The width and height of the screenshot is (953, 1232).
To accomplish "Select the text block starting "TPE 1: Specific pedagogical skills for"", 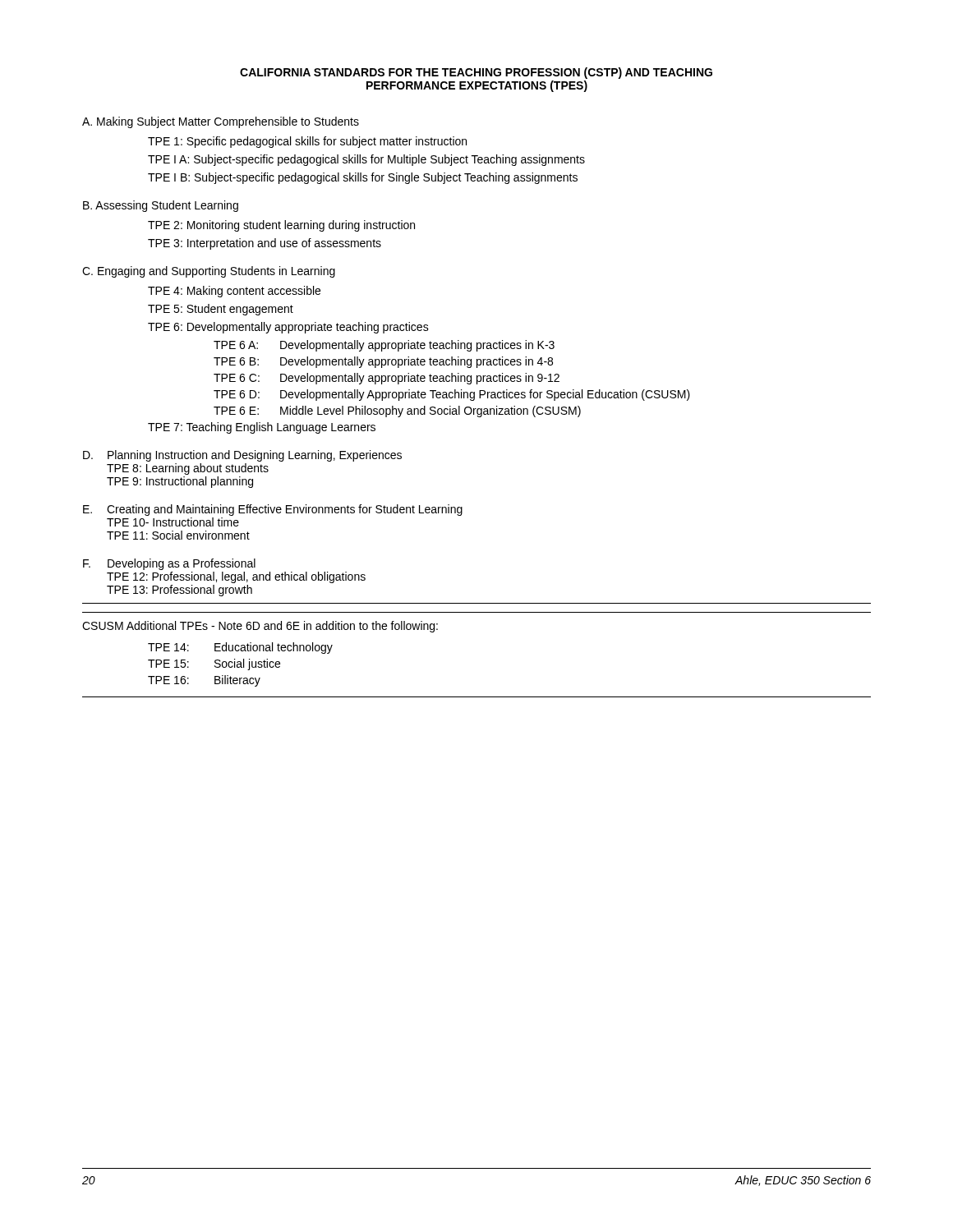I will 308,141.
